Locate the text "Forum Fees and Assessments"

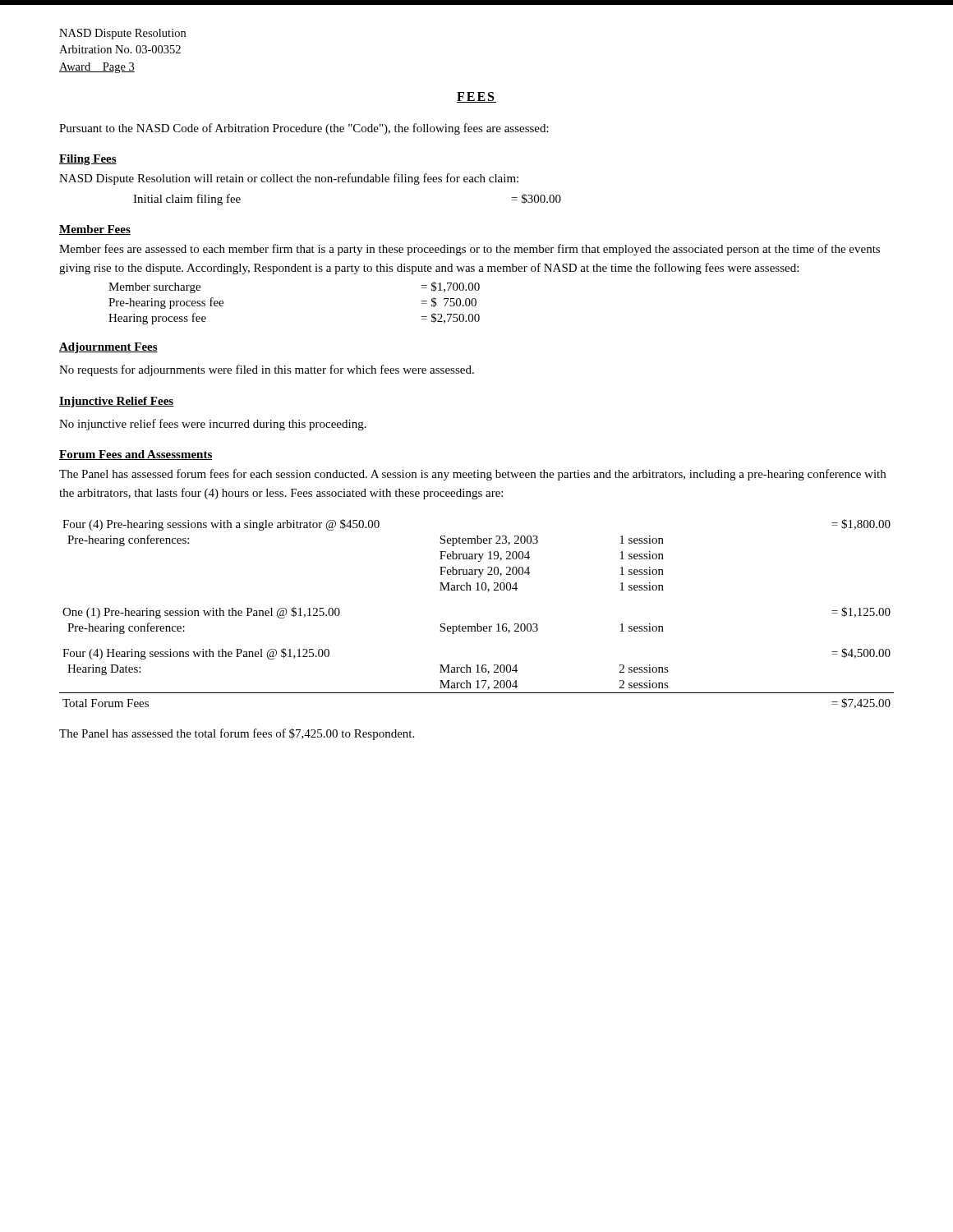[x=136, y=455]
